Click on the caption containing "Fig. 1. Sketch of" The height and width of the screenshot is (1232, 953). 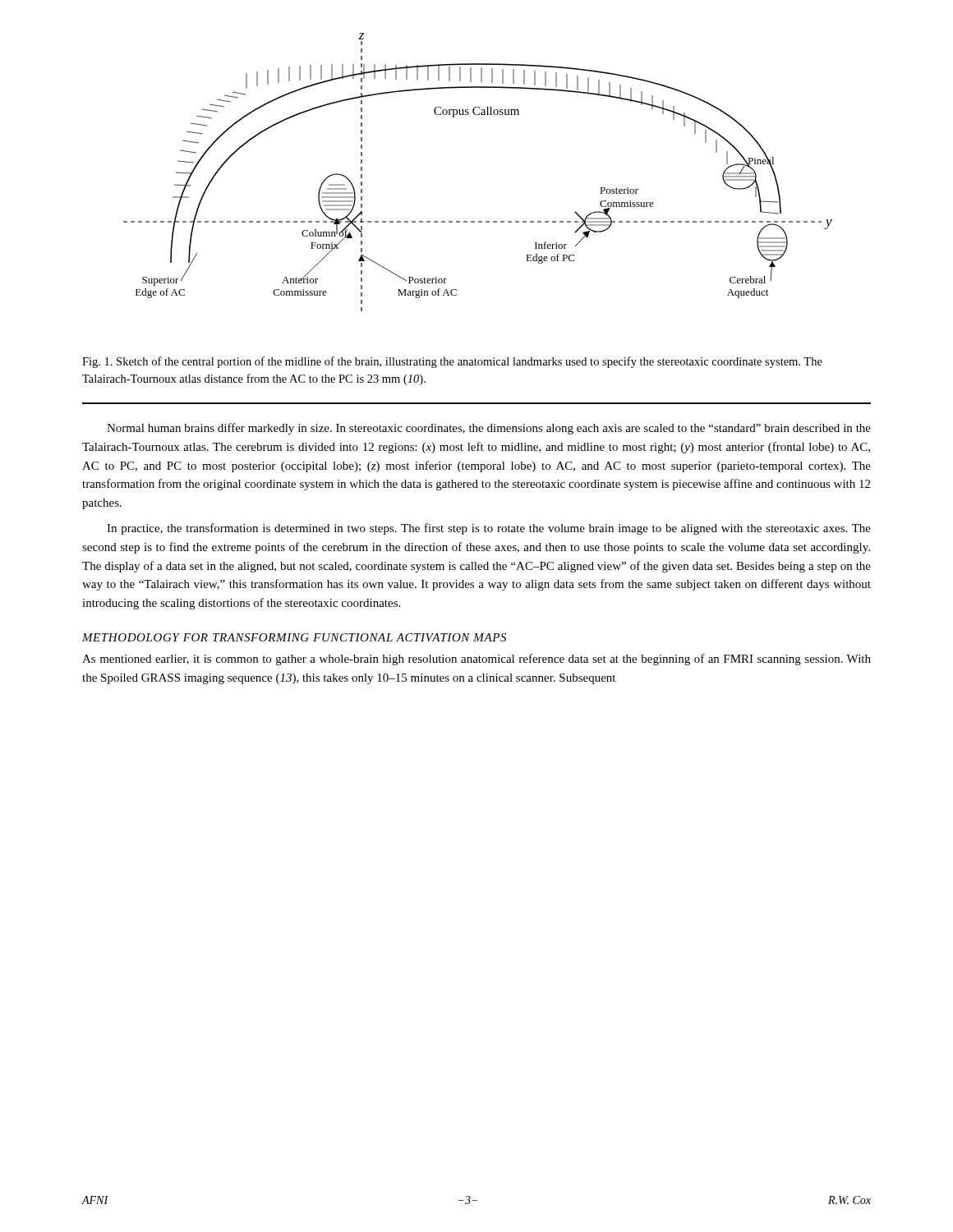[x=452, y=370]
